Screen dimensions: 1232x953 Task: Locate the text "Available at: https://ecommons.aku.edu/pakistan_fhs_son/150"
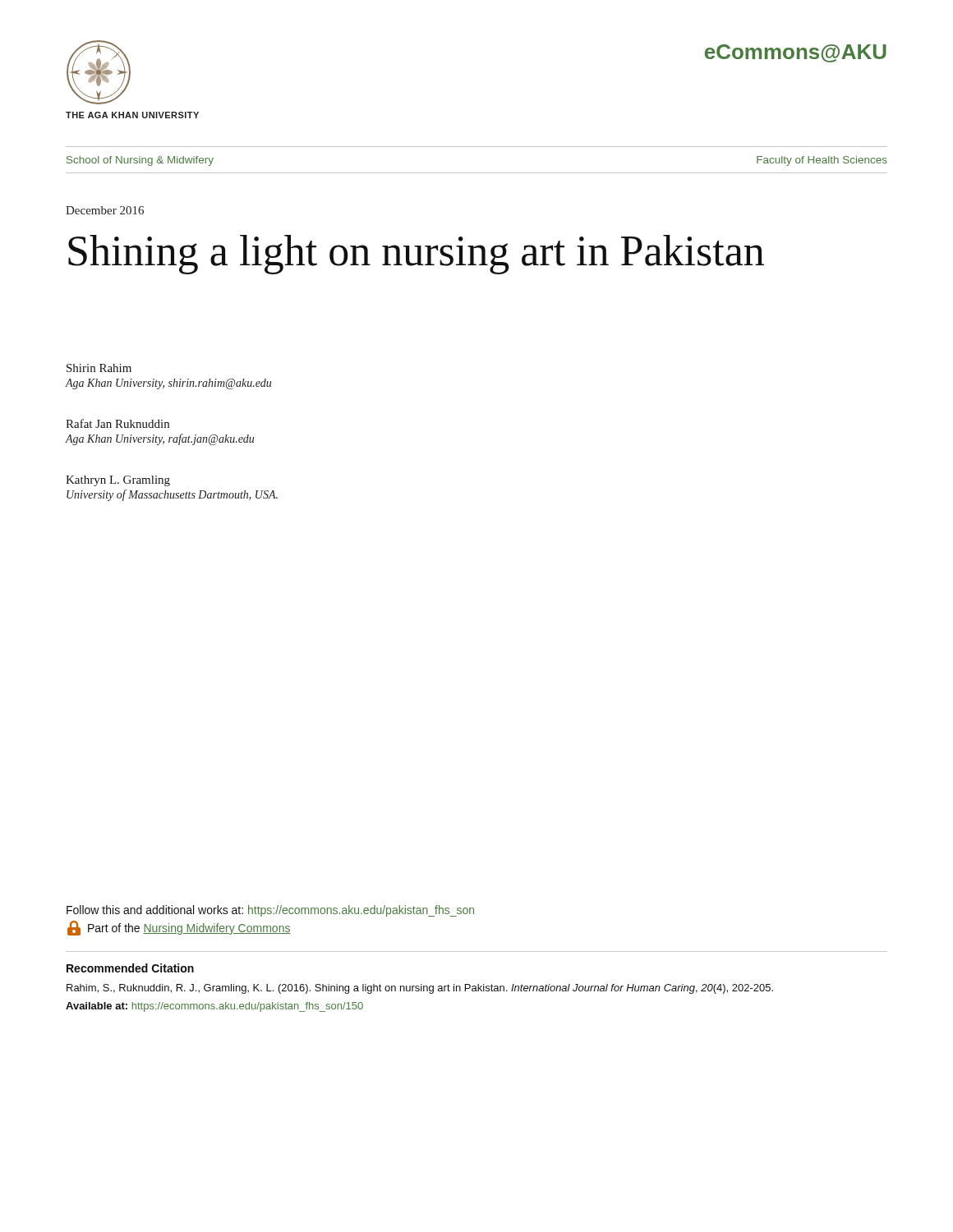pos(215,1005)
